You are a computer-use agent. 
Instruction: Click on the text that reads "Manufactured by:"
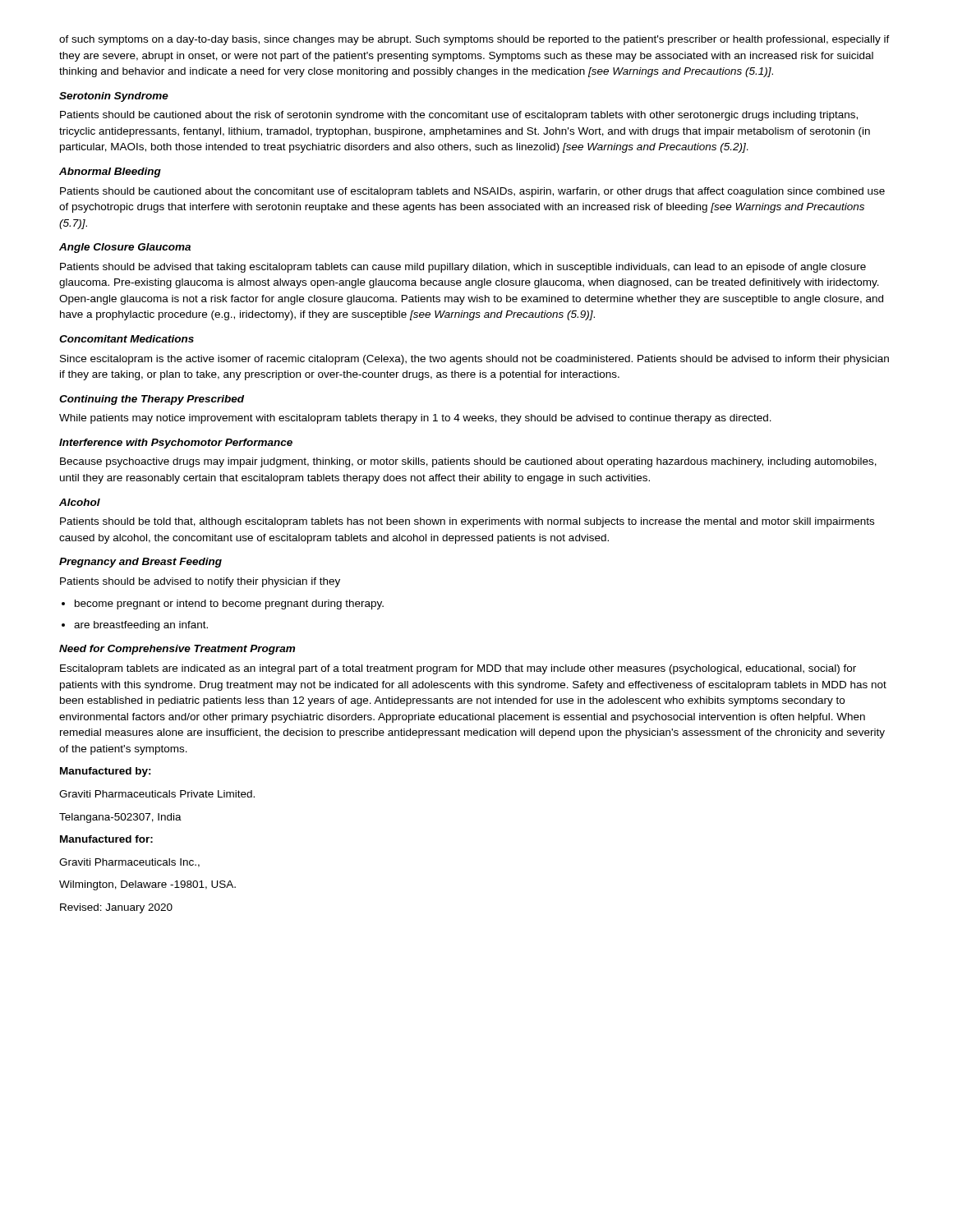[106, 772]
